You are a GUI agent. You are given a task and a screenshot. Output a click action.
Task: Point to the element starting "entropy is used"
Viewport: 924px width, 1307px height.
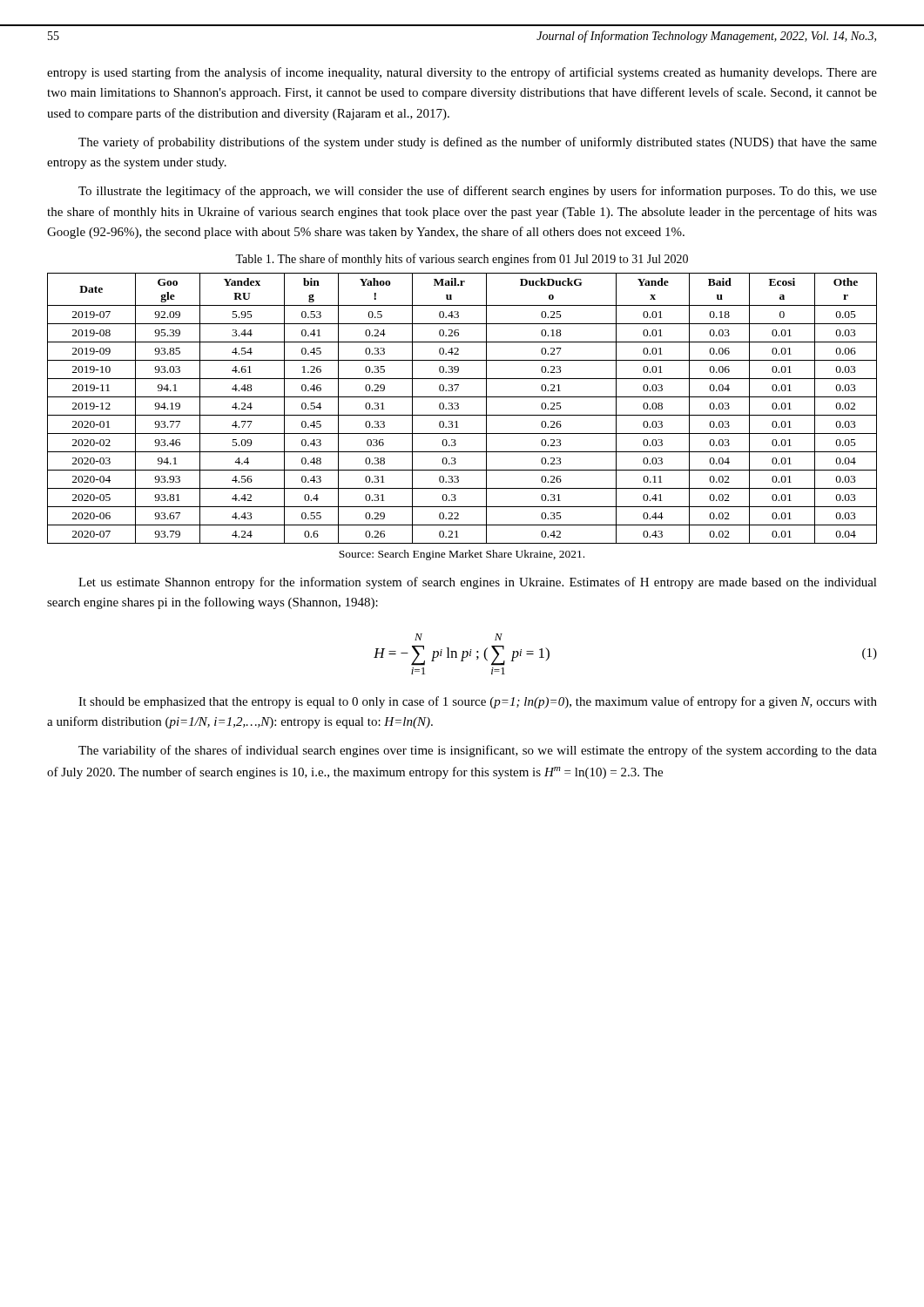[x=462, y=93]
